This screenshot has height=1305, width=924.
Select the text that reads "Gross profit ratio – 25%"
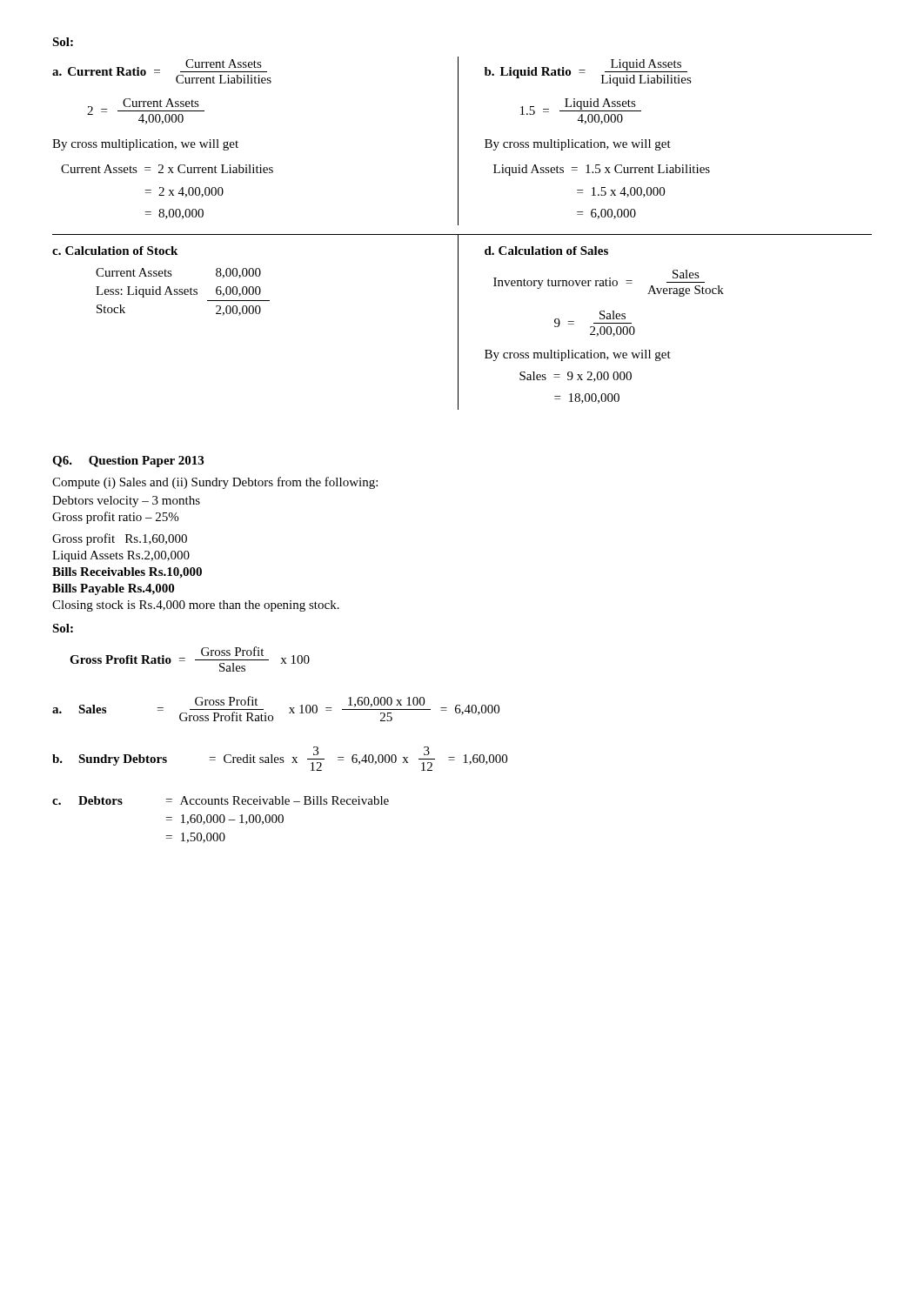tap(116, 516)
